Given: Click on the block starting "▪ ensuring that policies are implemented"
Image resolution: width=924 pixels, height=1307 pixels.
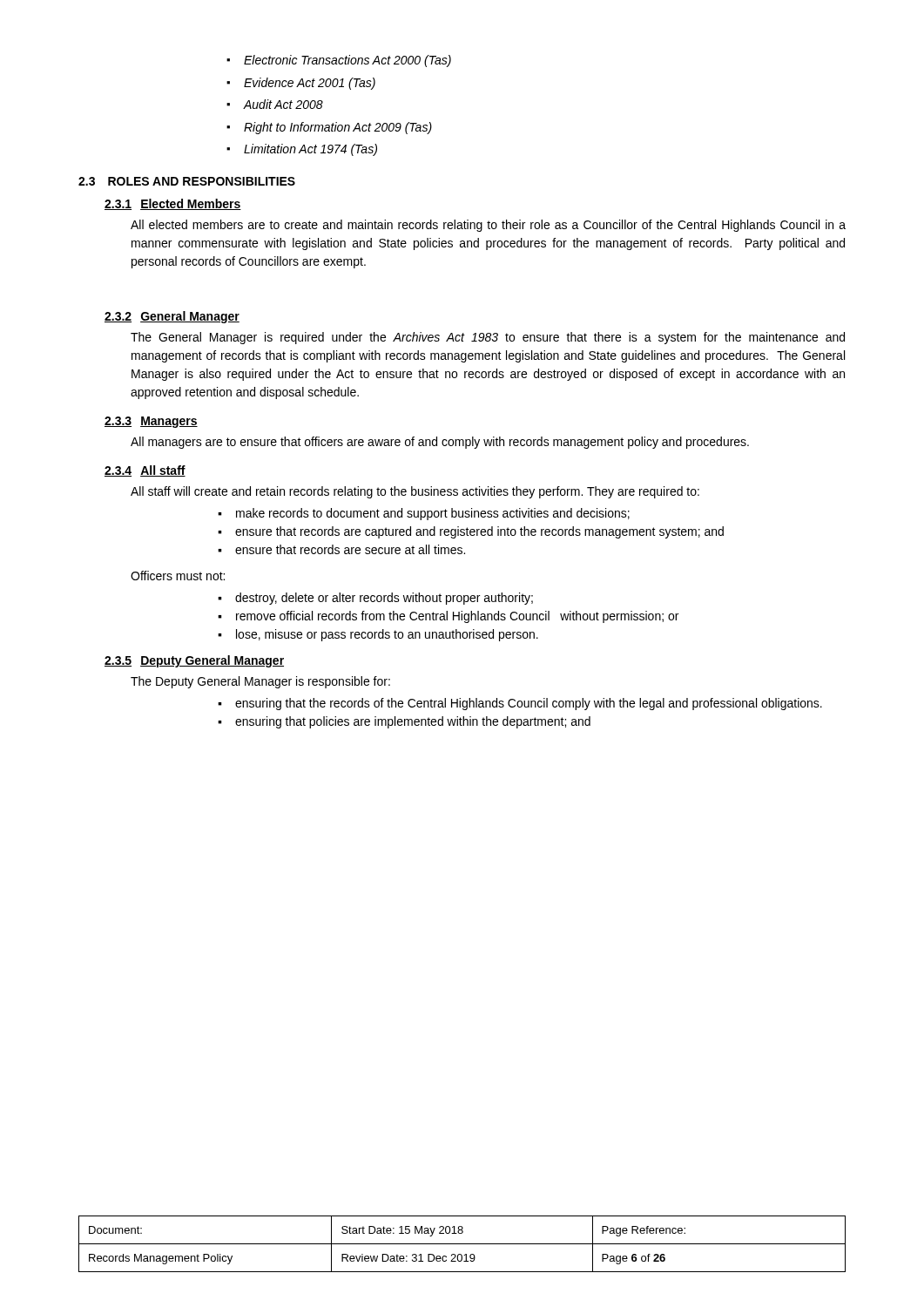Looking at the screenshot, I should pyautogui.click(x=404, y=721).
